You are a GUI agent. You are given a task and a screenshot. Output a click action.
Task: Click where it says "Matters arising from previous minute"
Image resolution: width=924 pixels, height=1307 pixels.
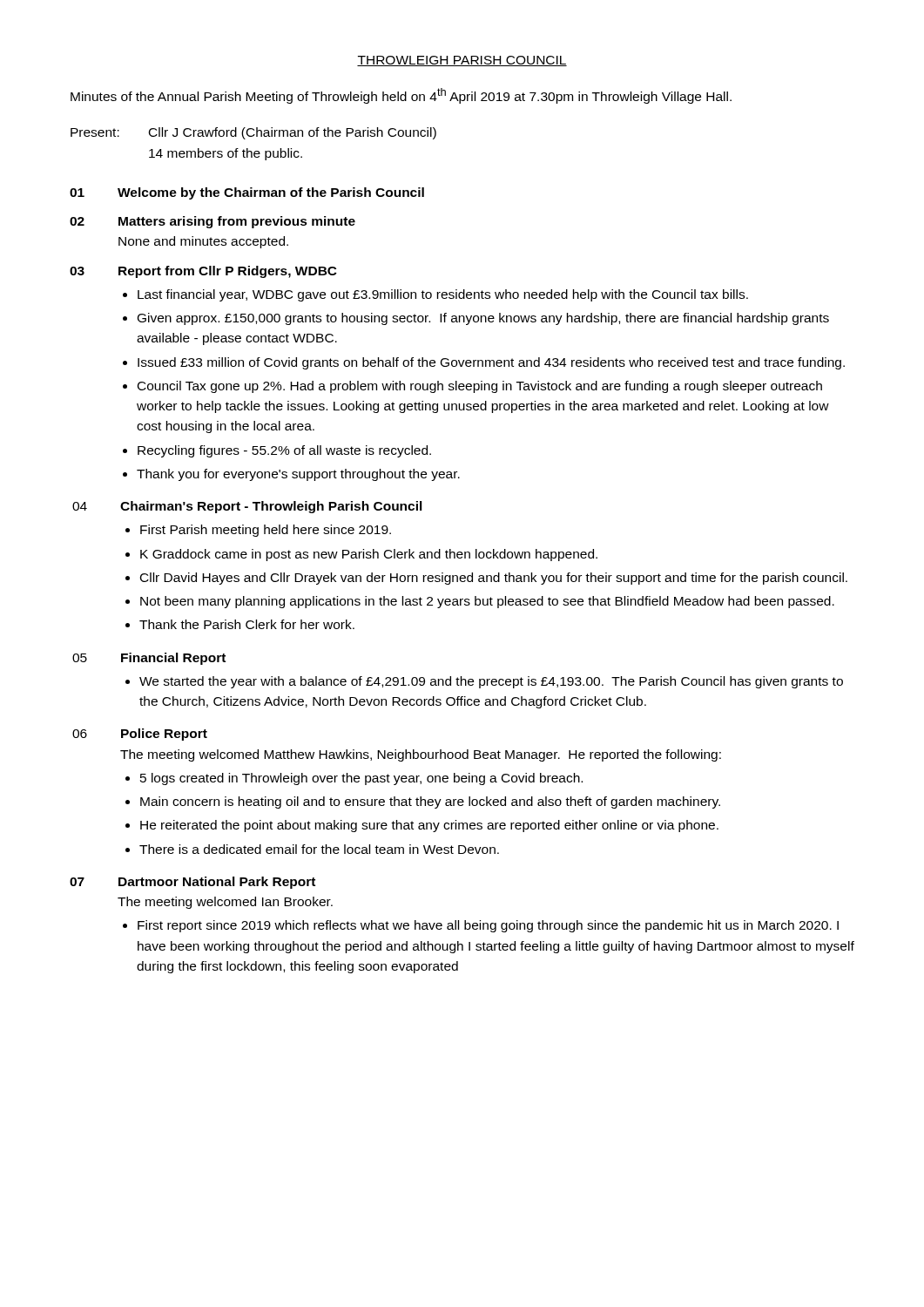pyautogui.click(x=236, y=221)
